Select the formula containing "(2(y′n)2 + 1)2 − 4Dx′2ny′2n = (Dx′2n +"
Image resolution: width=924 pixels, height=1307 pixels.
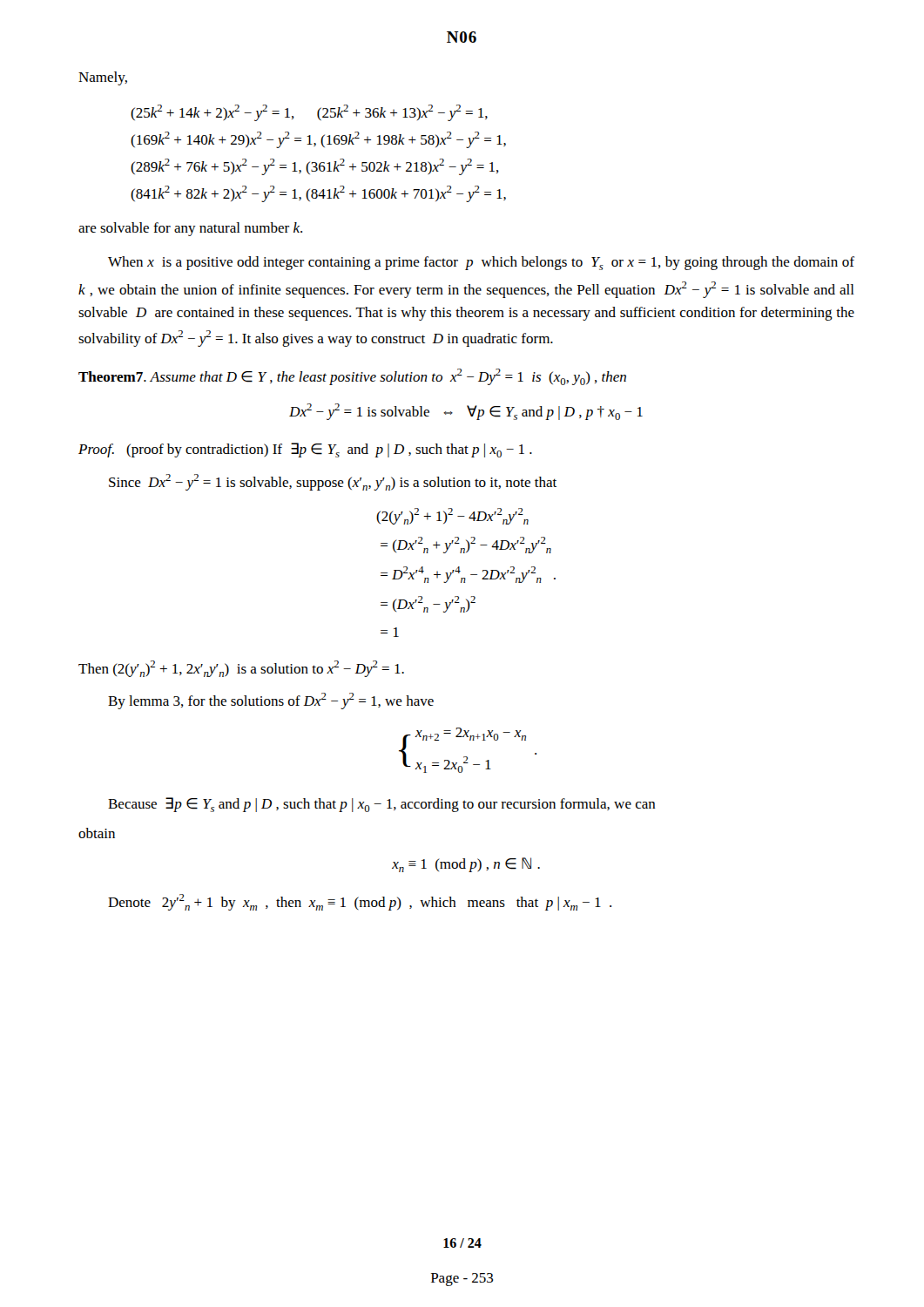[466, 574]
